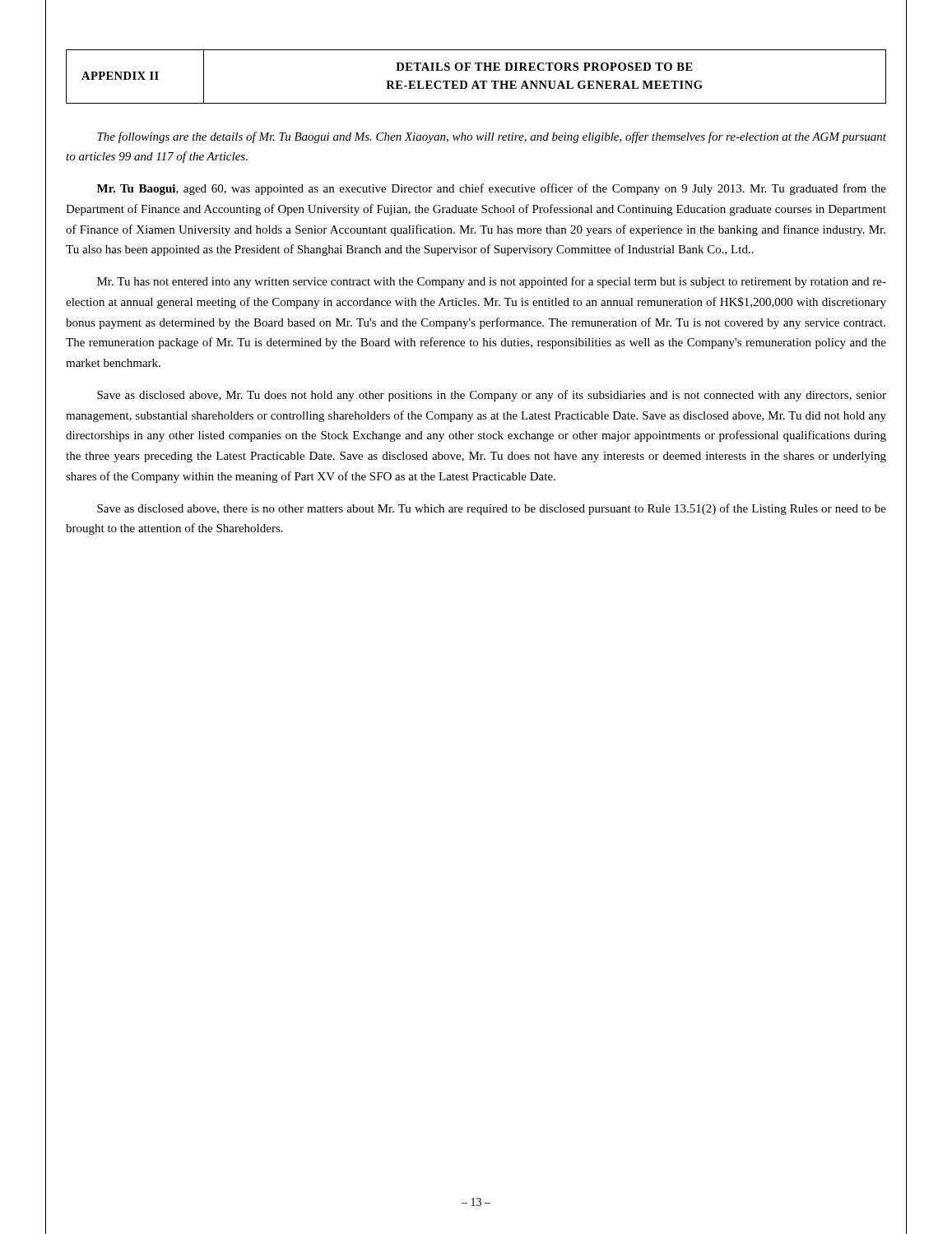Viewport: 952px width, 1234px height.
Task: Find the text block that says "Mr. Tu has not entered into"
Action: tap(476, 322)
